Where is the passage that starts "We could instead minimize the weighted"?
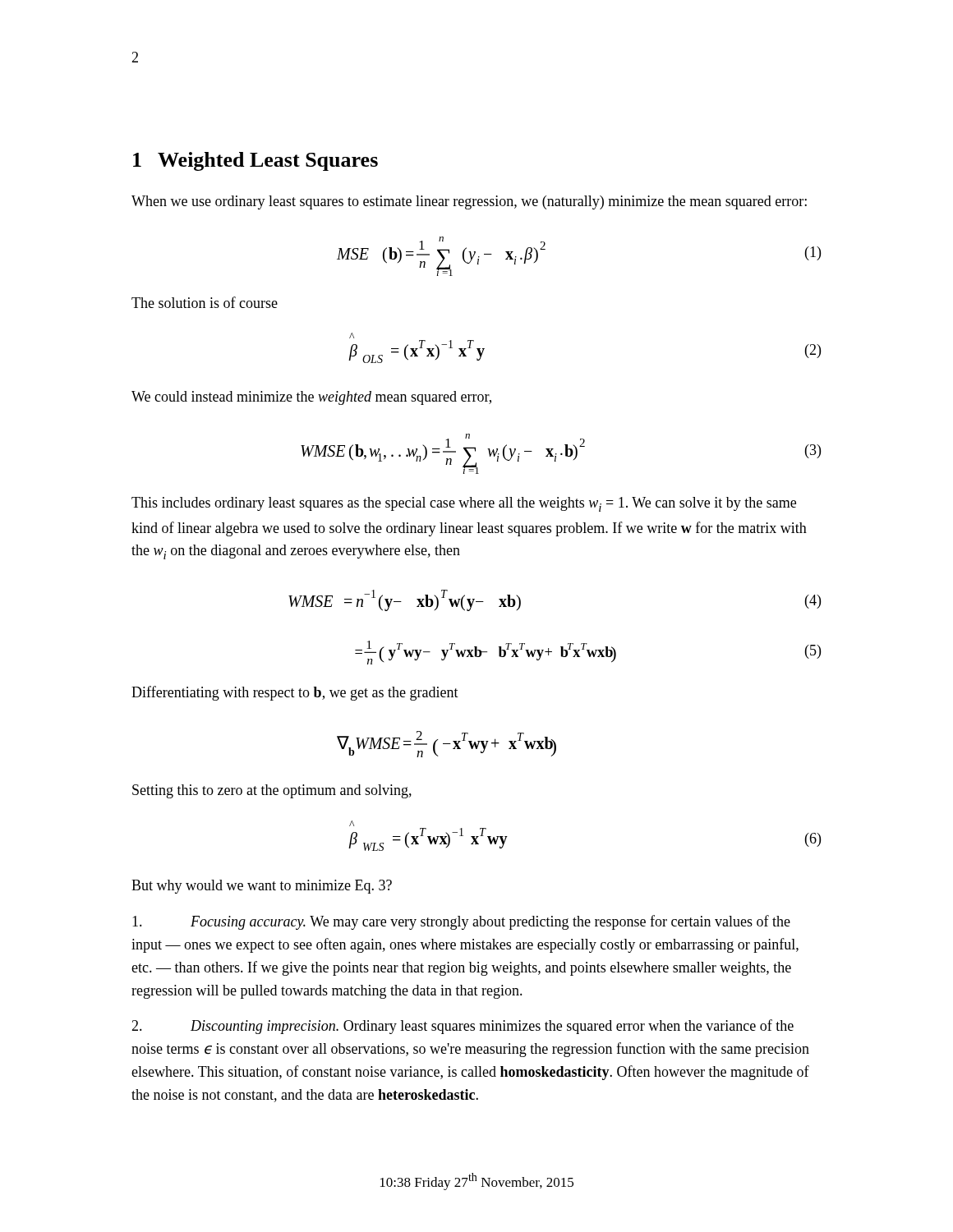Screen dimensions: 1232x953 [x=312, y=397]
